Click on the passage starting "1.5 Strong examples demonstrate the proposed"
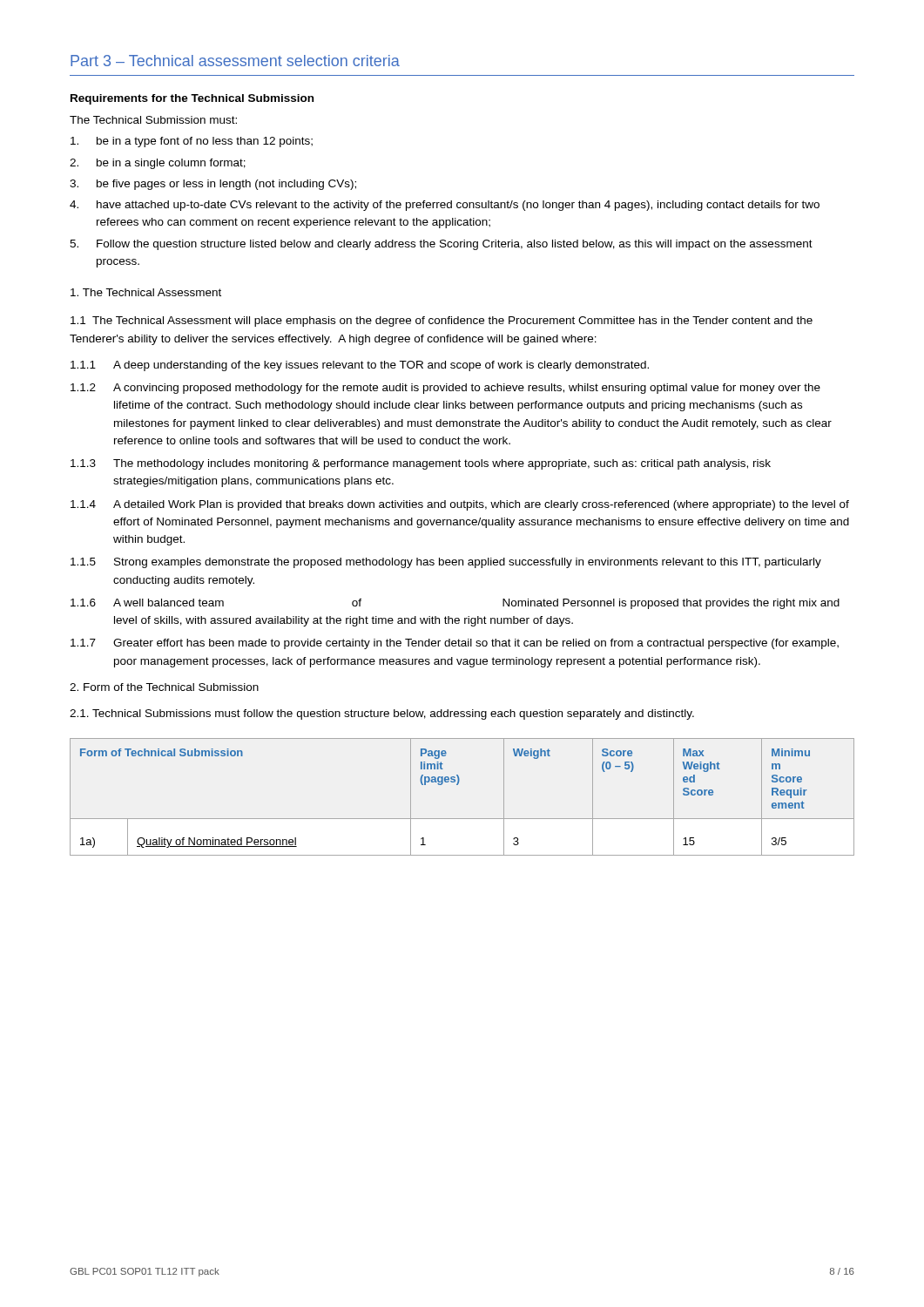Screen dimensions: 1307x924 pos(462,571)
